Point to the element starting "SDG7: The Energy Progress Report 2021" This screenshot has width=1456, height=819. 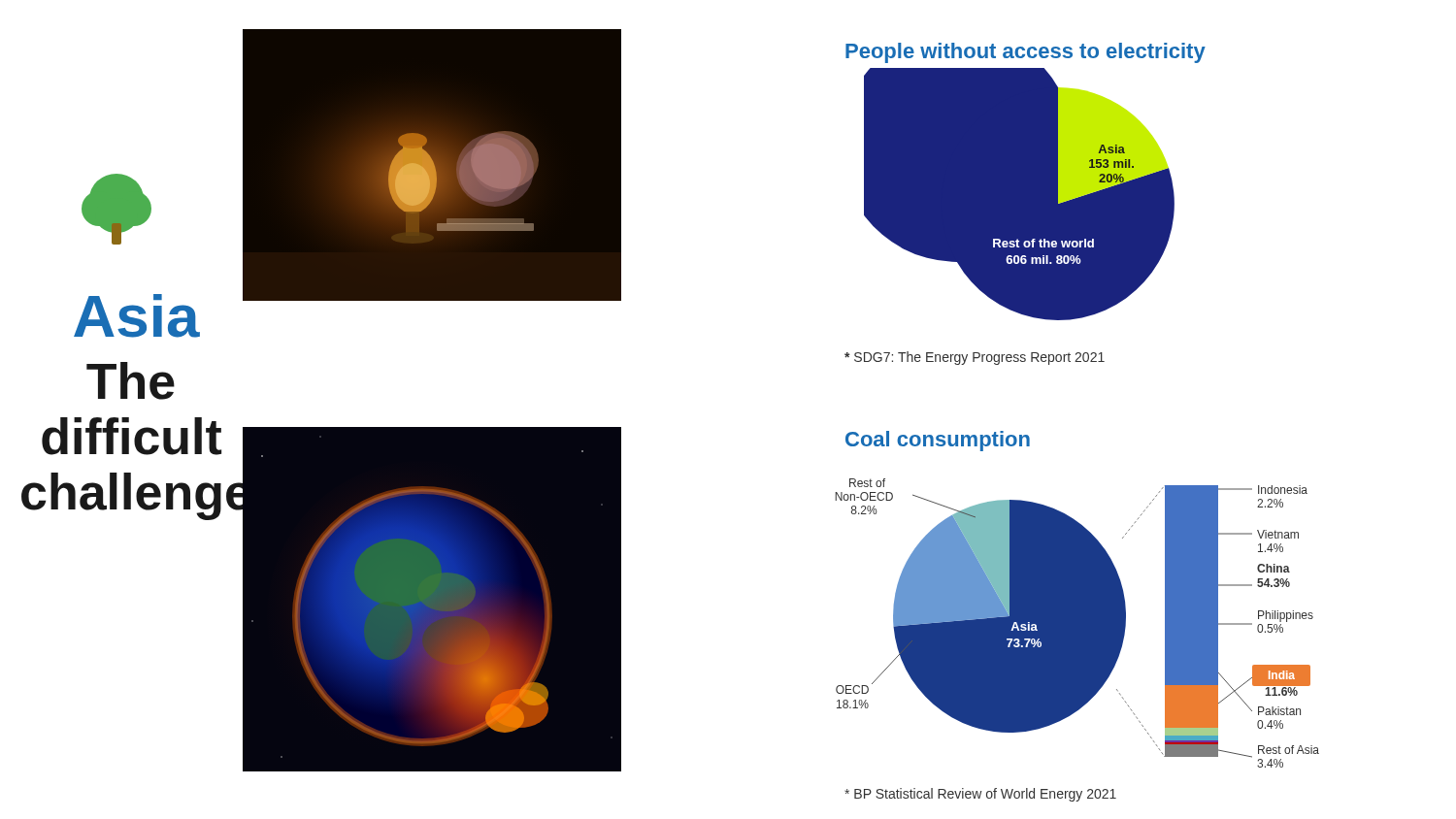pos(975,357)
